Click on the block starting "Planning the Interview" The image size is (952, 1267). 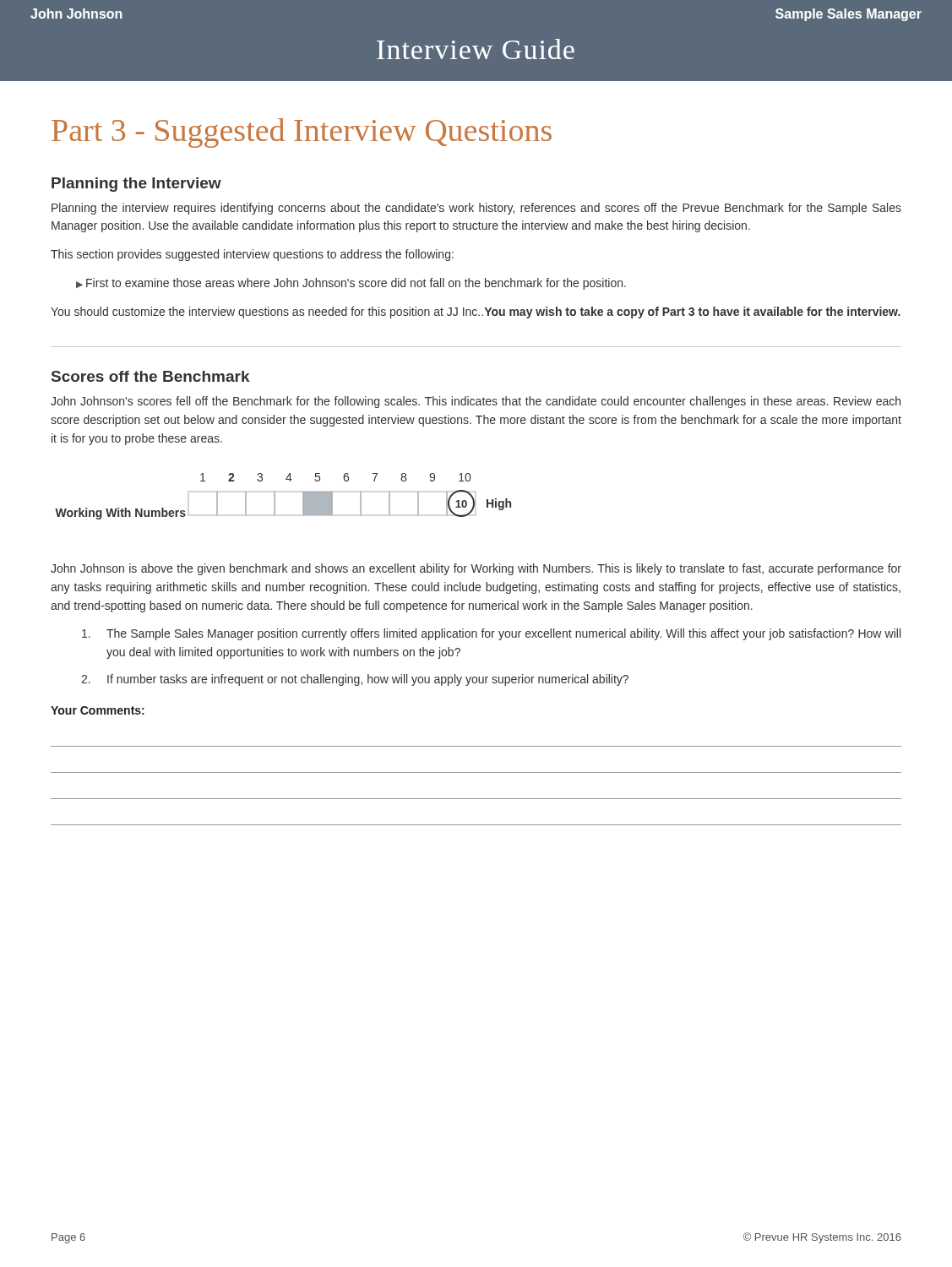[x=136, y=183]
